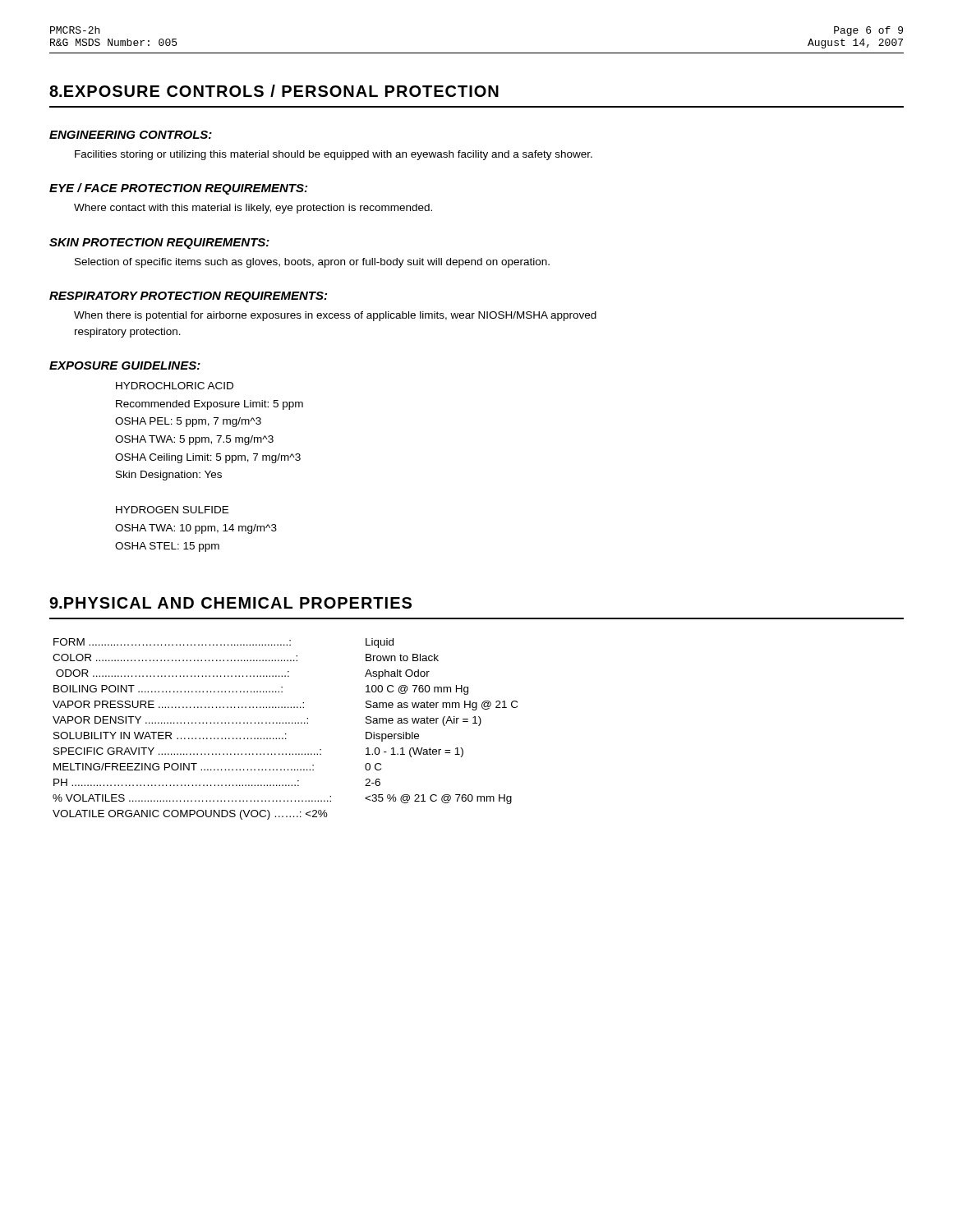Find the element starting "8.EXPOSURE CONTROLS / PERSONAL PROTECTION"
The width and height of the screenshot is (953, 1232).
coord(275,91)
